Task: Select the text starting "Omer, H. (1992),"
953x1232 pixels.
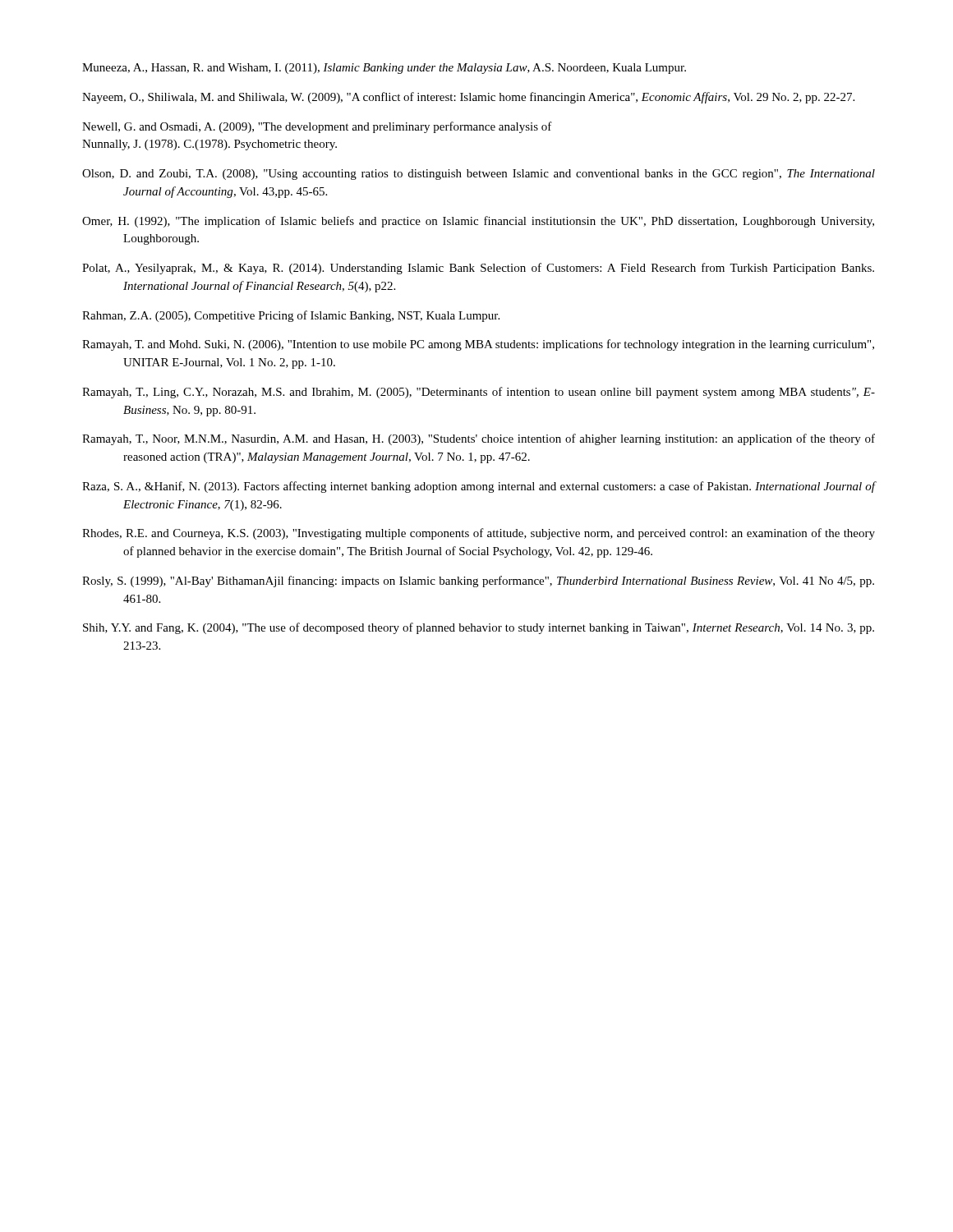Action: pyautogui.click(x=479, y=229)
